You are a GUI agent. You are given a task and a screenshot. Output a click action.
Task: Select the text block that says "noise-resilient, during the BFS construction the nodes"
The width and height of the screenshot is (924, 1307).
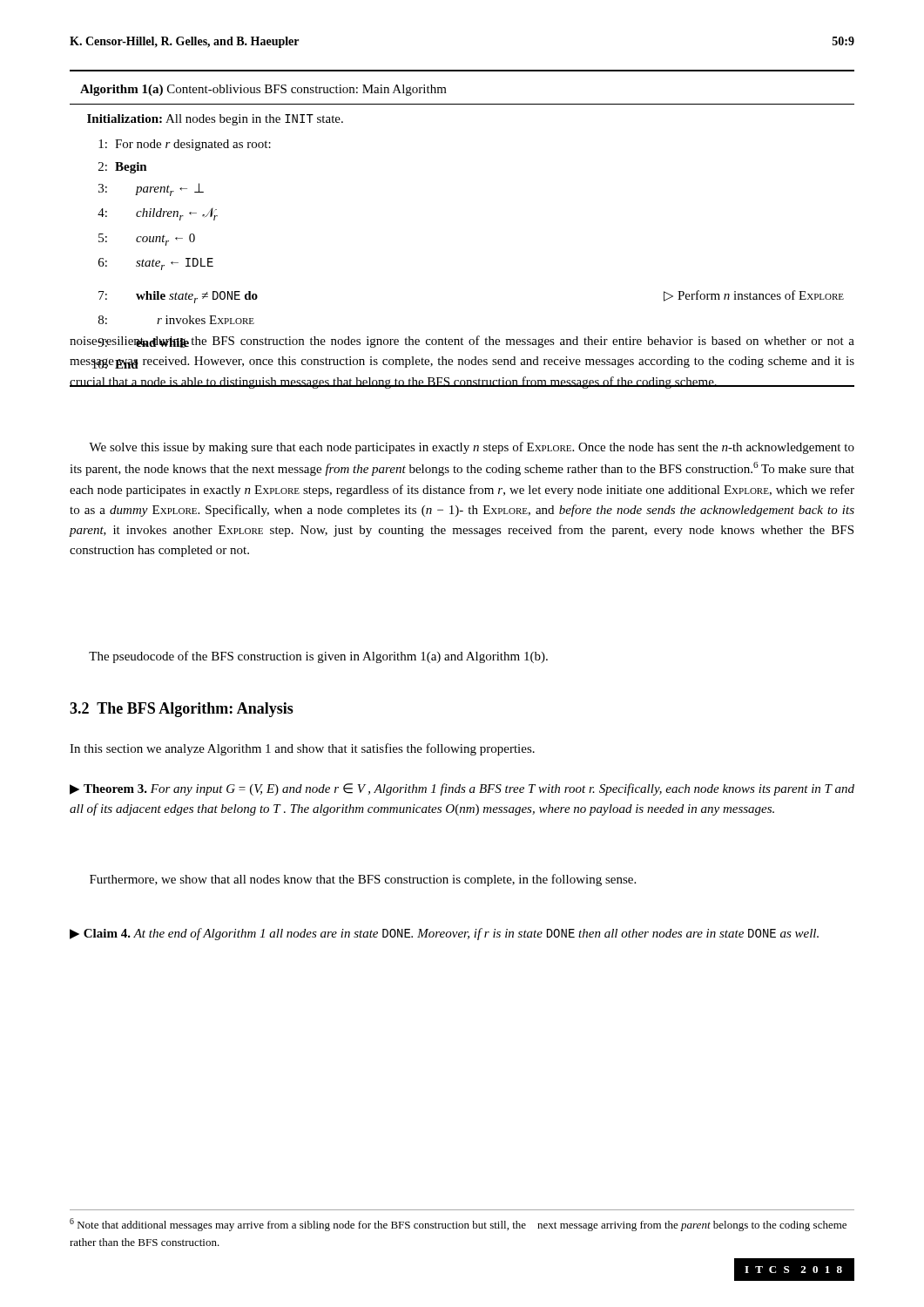pos(462,361)
